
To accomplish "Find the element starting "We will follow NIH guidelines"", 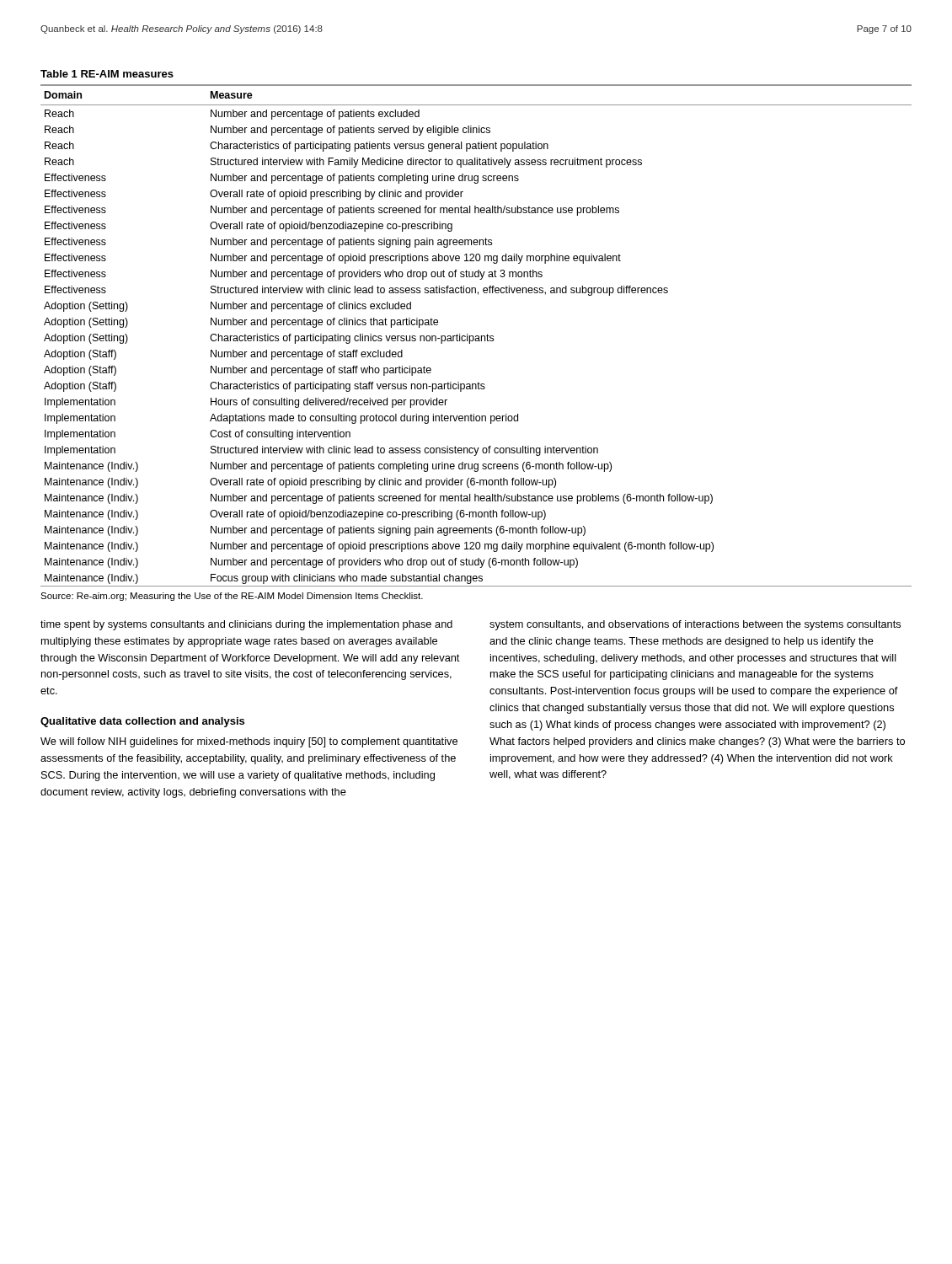I will pyautogui.click(x=249, y=766).
